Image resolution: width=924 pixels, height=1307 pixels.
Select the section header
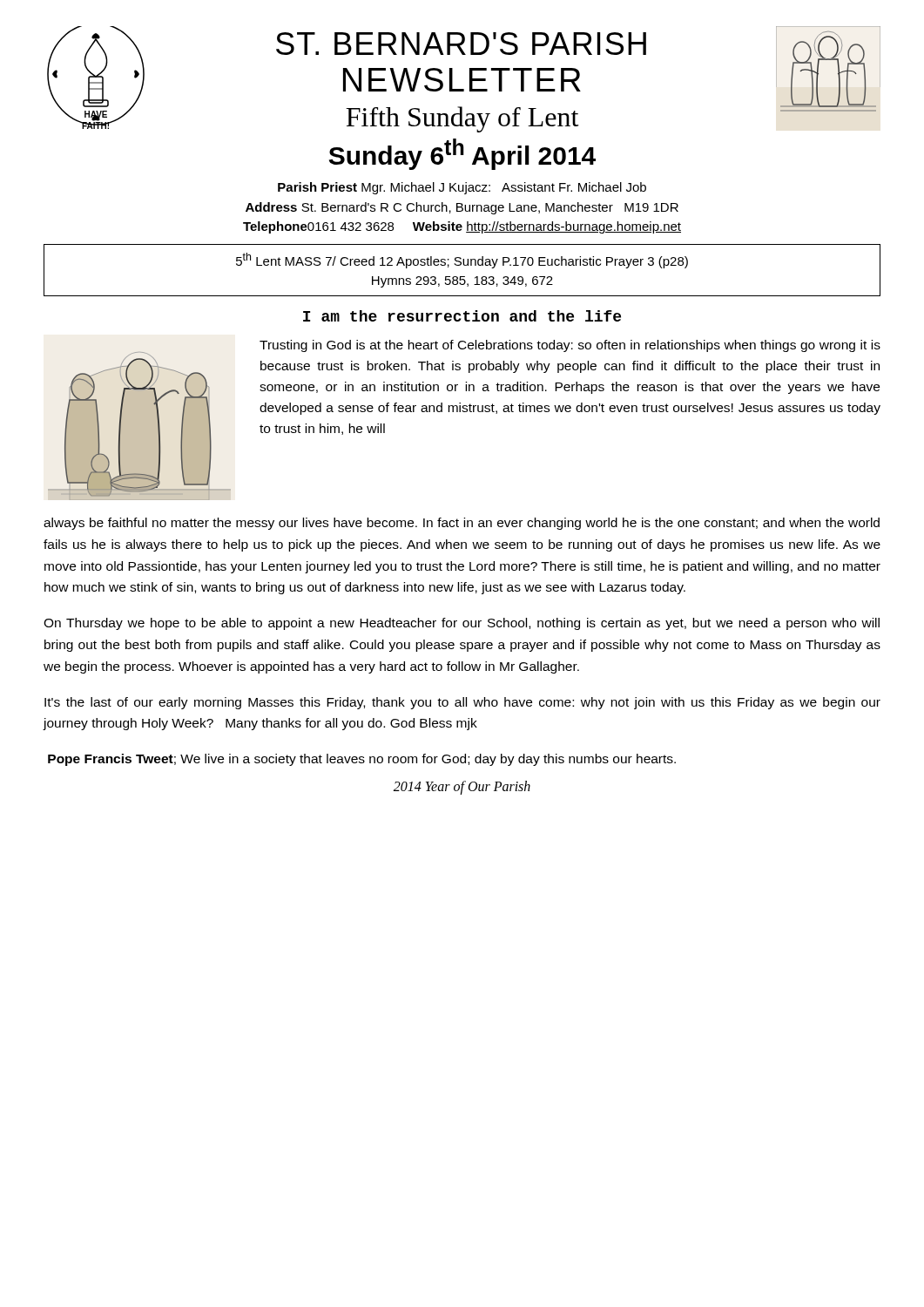(462, 317)
